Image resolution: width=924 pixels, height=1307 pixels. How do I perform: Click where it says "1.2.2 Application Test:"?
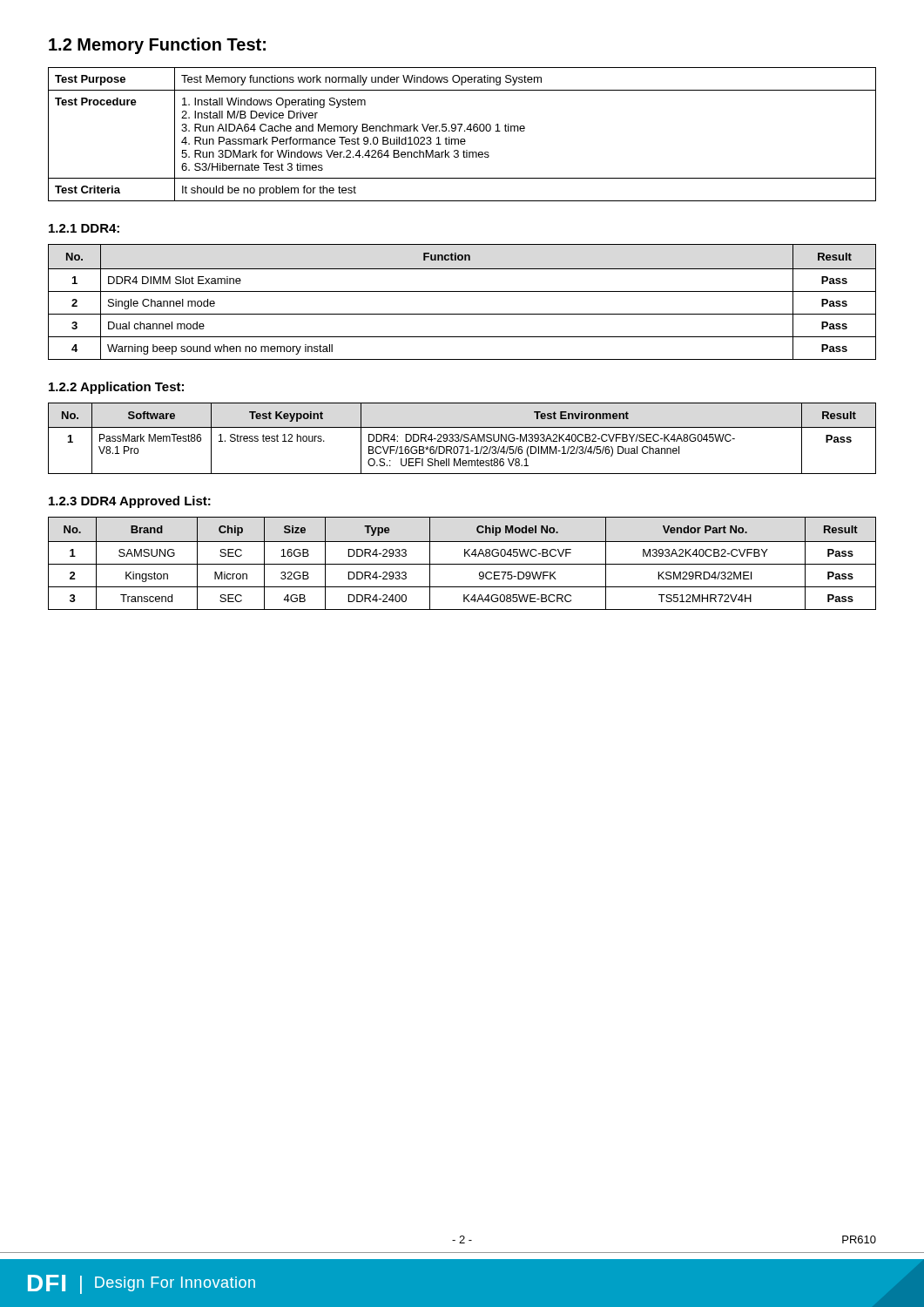[116, 388]
